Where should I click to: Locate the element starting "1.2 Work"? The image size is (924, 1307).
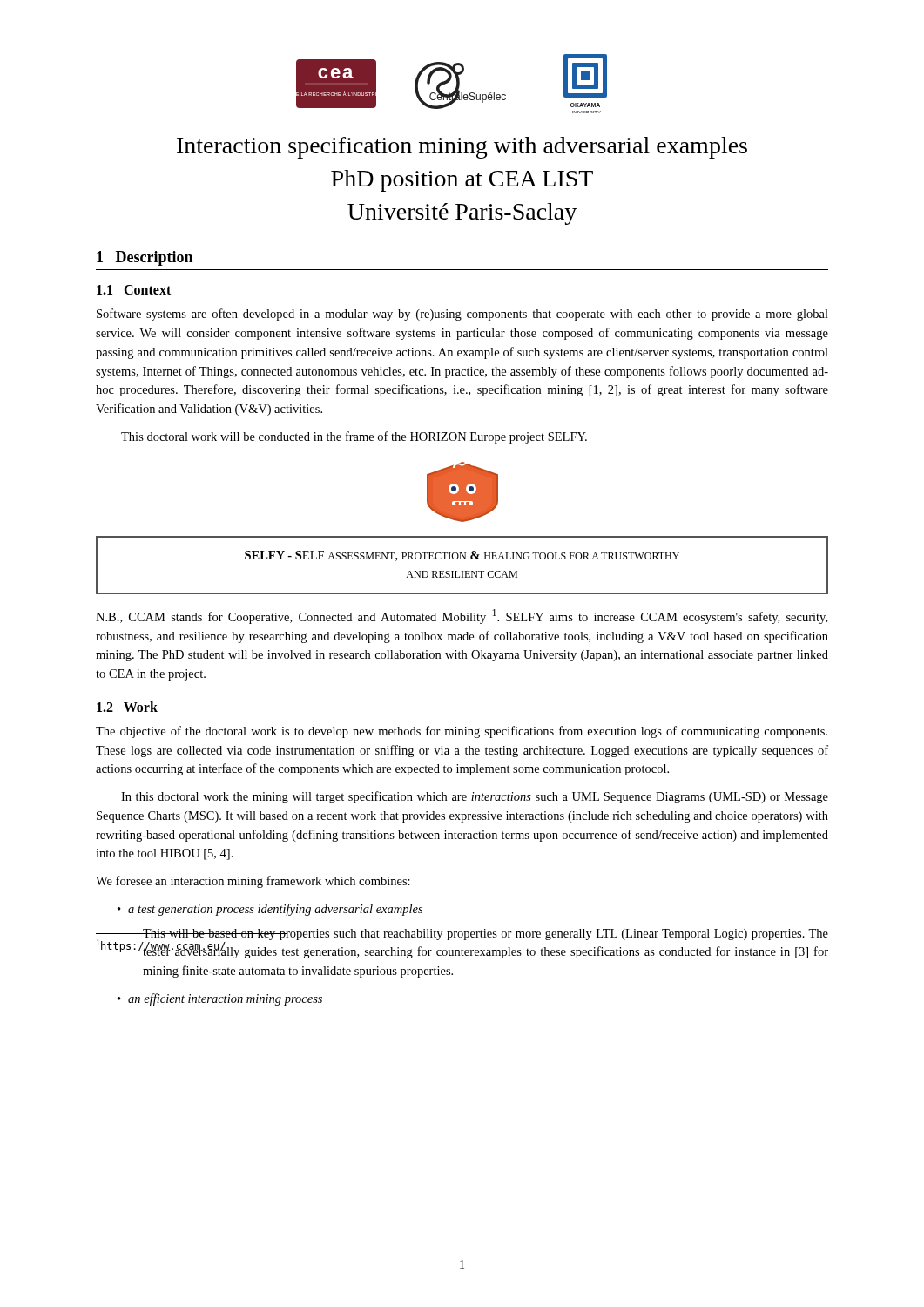[127, 707]
